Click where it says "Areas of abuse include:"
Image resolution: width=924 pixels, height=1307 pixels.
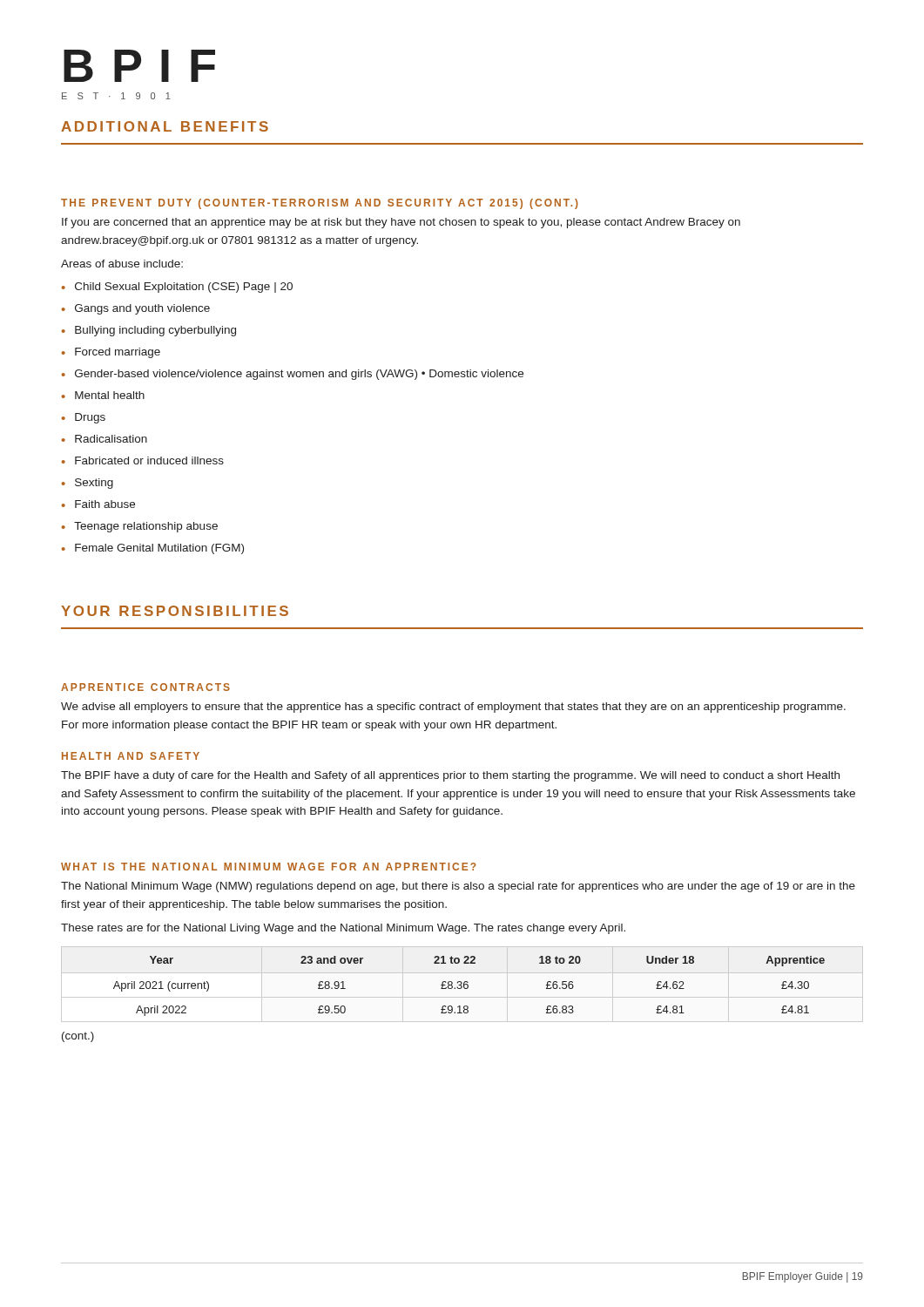point(122,264)
